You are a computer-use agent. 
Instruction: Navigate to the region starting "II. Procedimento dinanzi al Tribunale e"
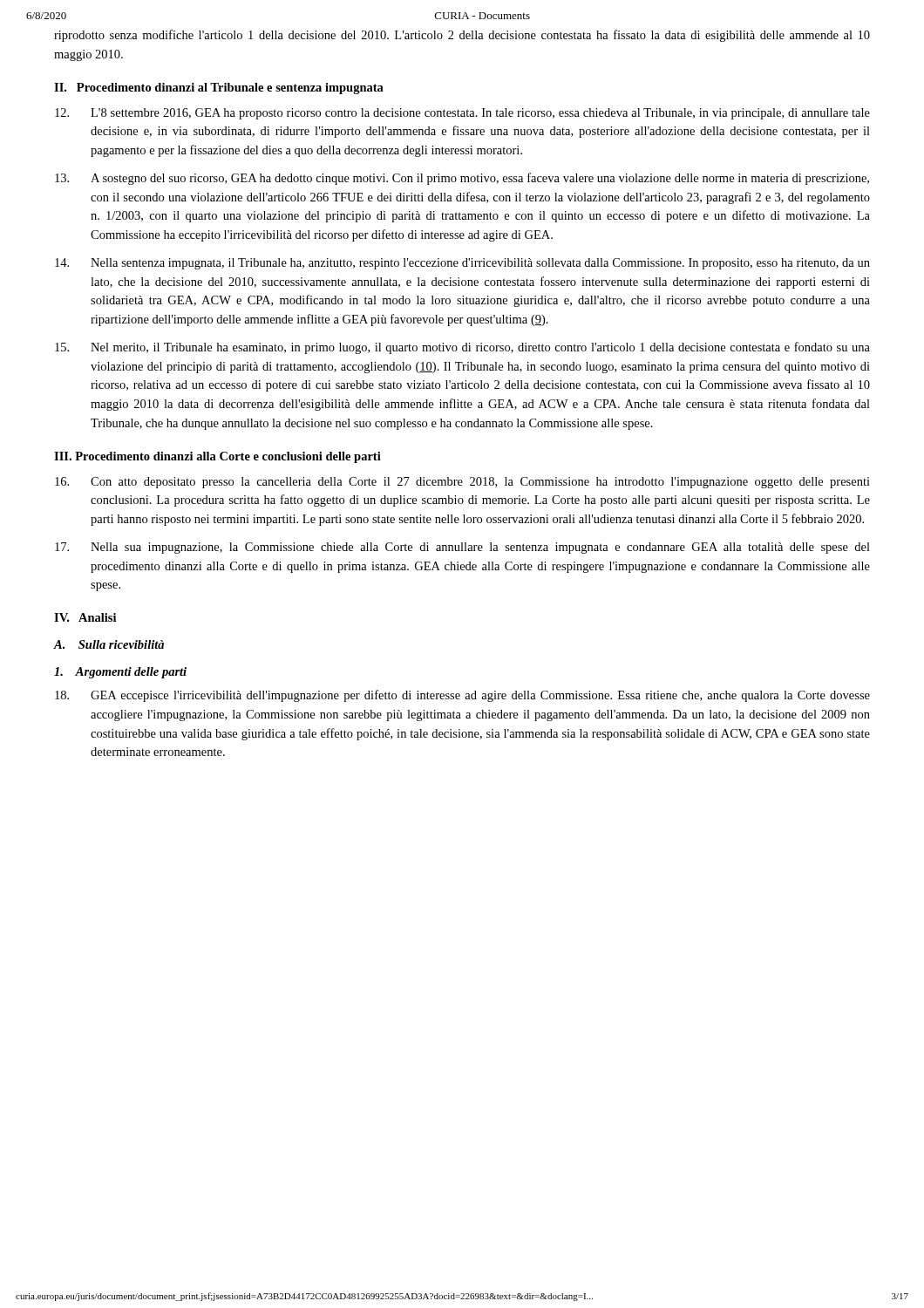(x=219, y=87)
